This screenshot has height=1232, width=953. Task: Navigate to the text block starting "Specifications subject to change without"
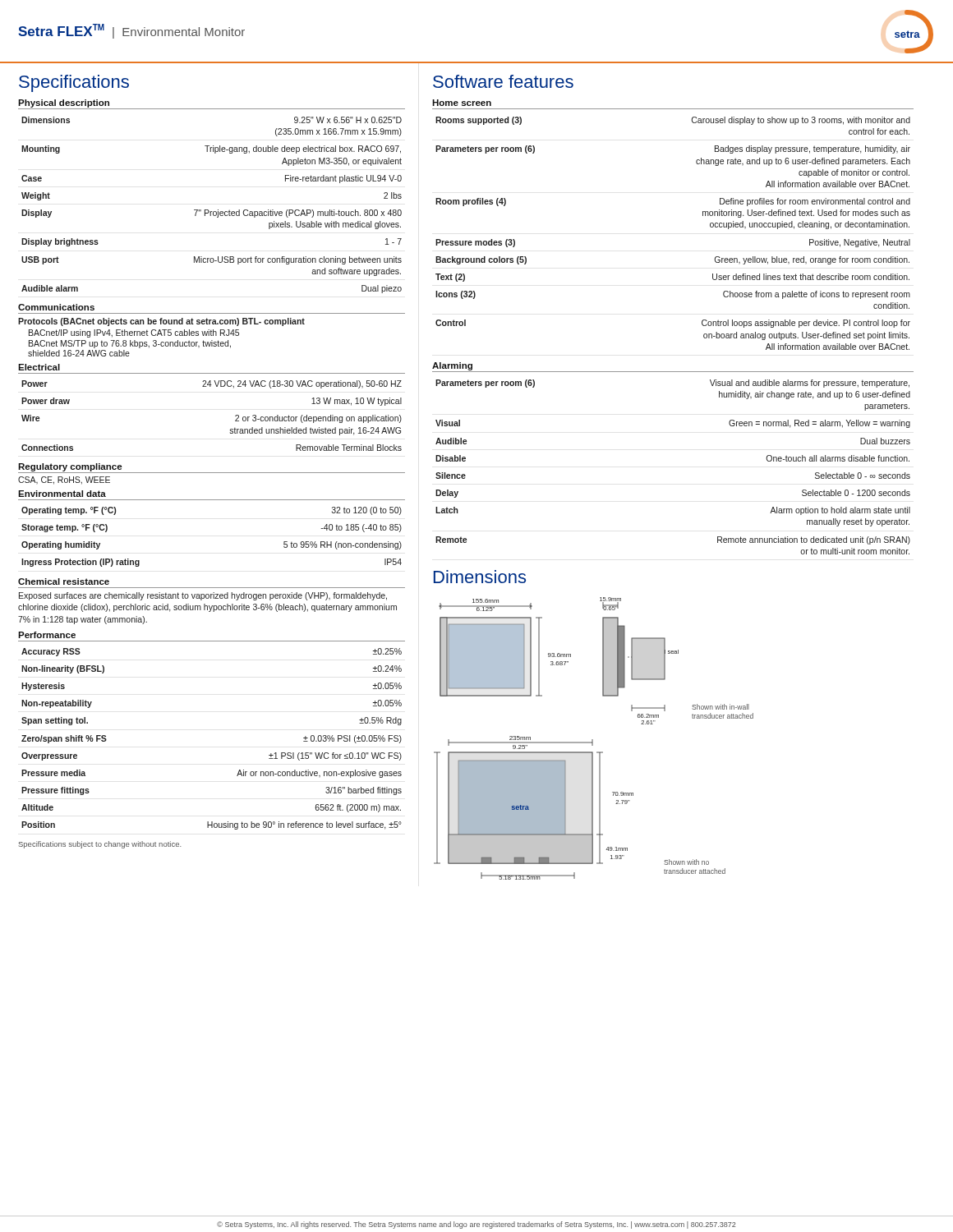pyautogui.click(x=100, y=844)
